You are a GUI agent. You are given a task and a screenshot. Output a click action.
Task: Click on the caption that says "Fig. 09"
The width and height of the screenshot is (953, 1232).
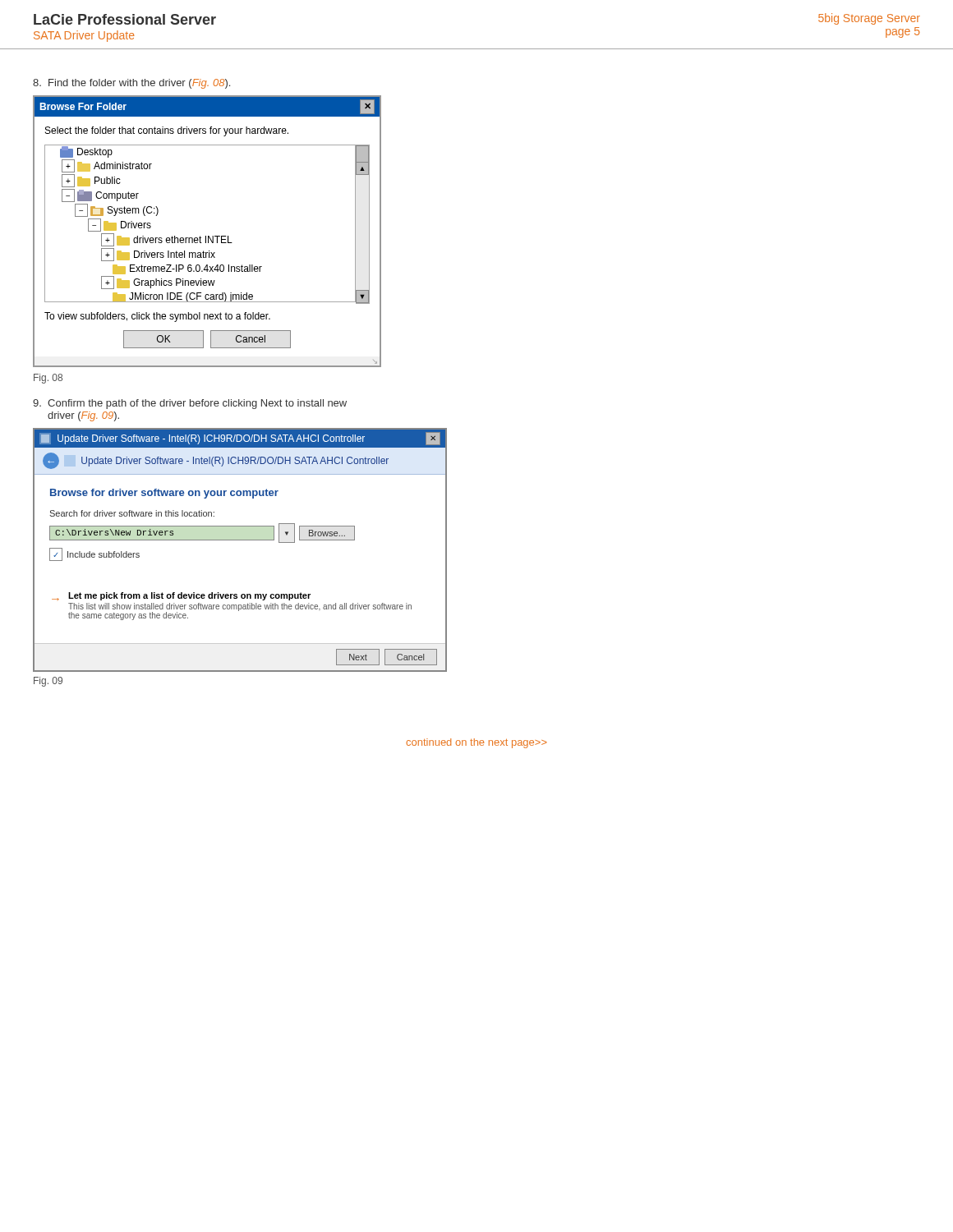(x=48, y=681)
